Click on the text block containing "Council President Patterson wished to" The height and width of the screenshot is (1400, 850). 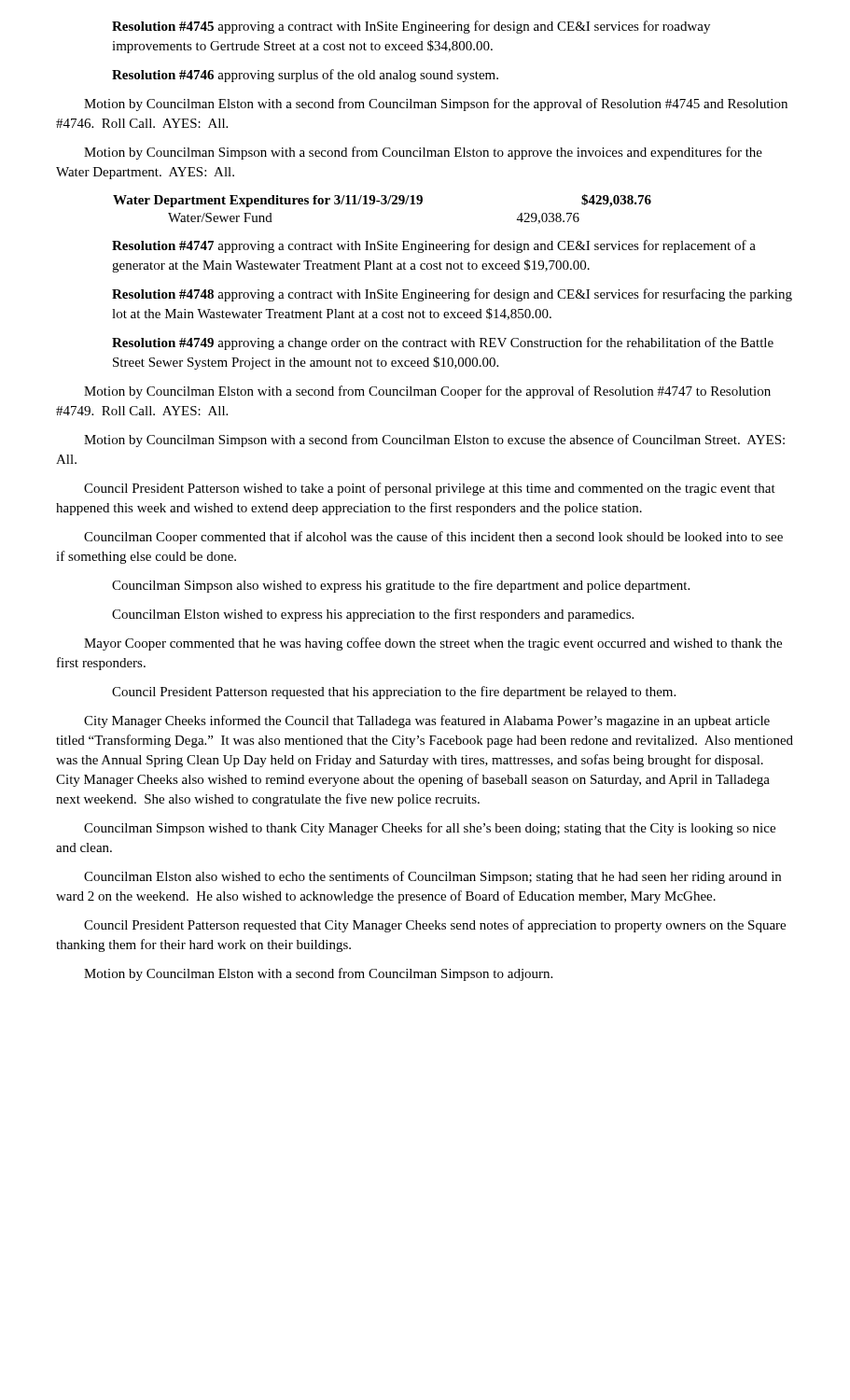pos(416,498)
